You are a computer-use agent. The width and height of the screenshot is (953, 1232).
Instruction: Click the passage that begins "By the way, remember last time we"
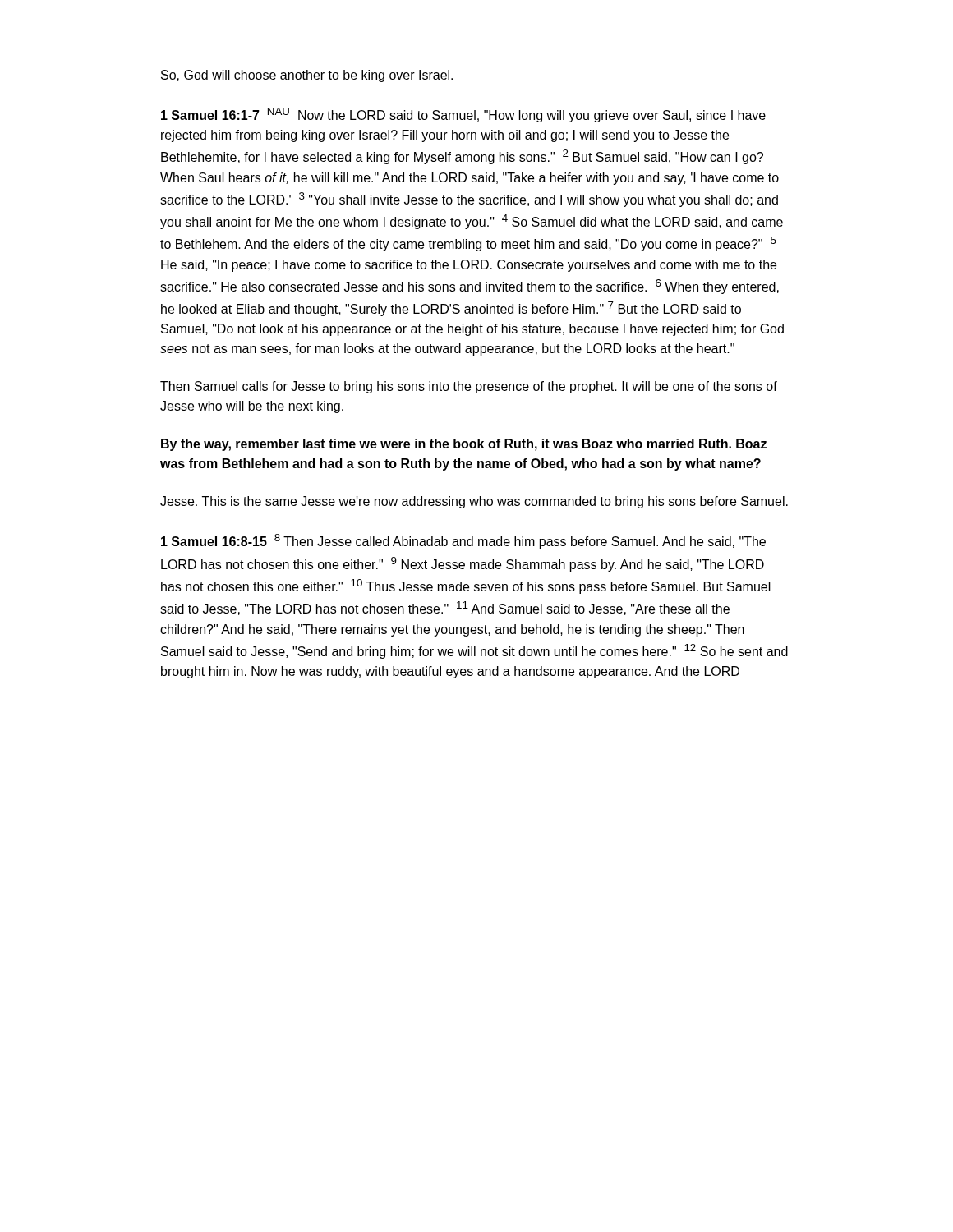464,454
